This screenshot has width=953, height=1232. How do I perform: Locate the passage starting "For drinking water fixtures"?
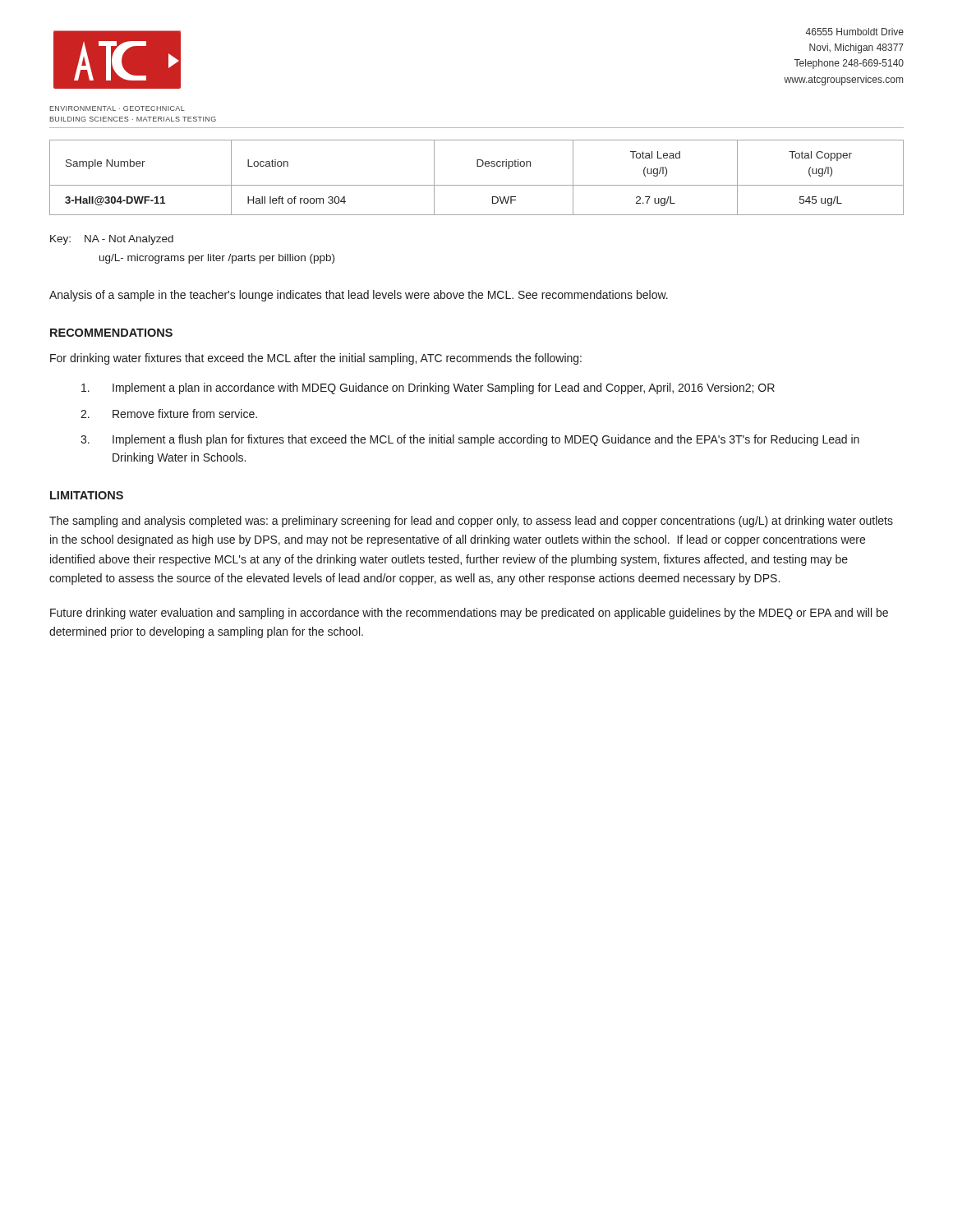click(316, 358)
